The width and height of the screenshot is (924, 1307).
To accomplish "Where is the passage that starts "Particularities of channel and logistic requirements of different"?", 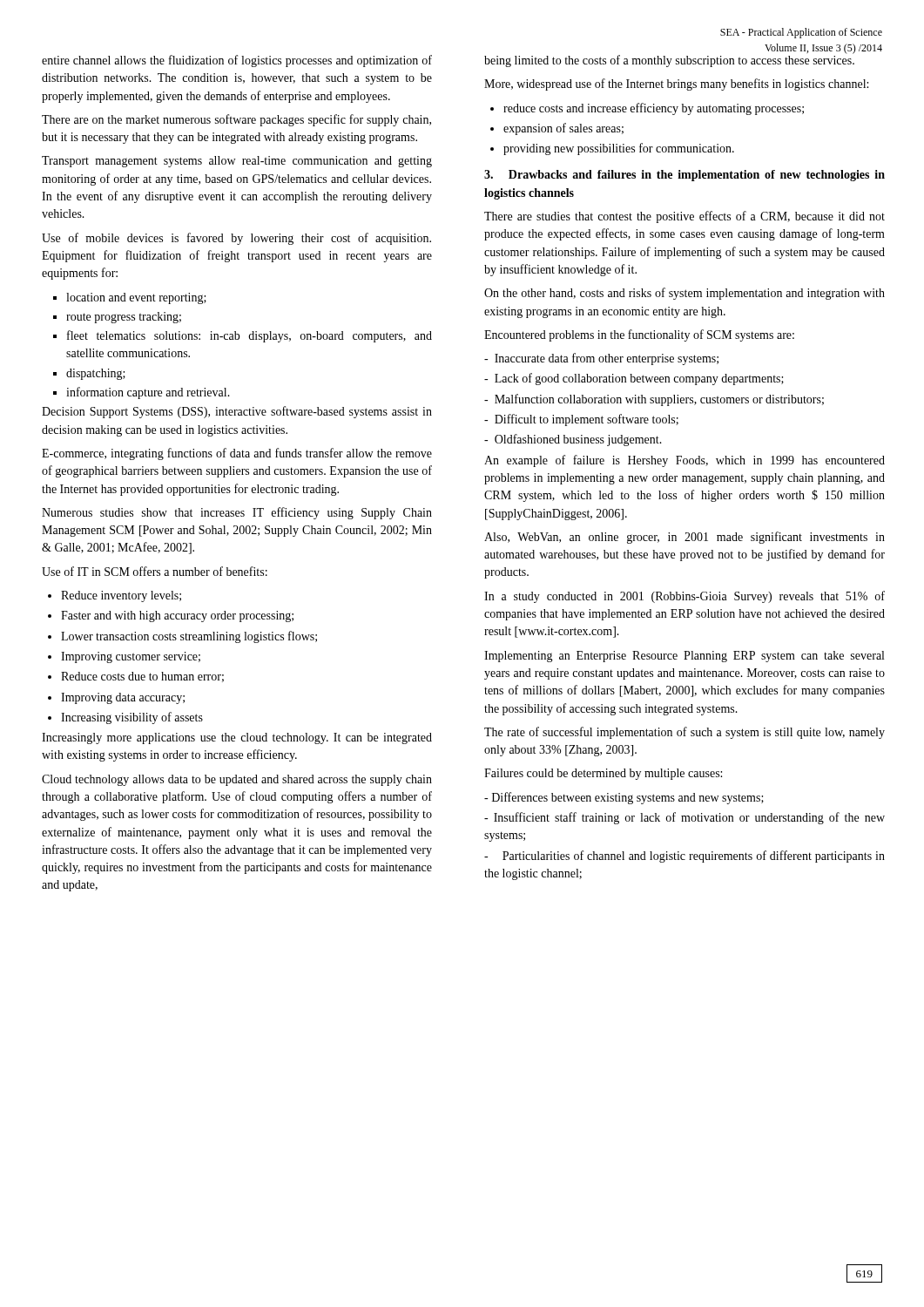I will (684, 865).
